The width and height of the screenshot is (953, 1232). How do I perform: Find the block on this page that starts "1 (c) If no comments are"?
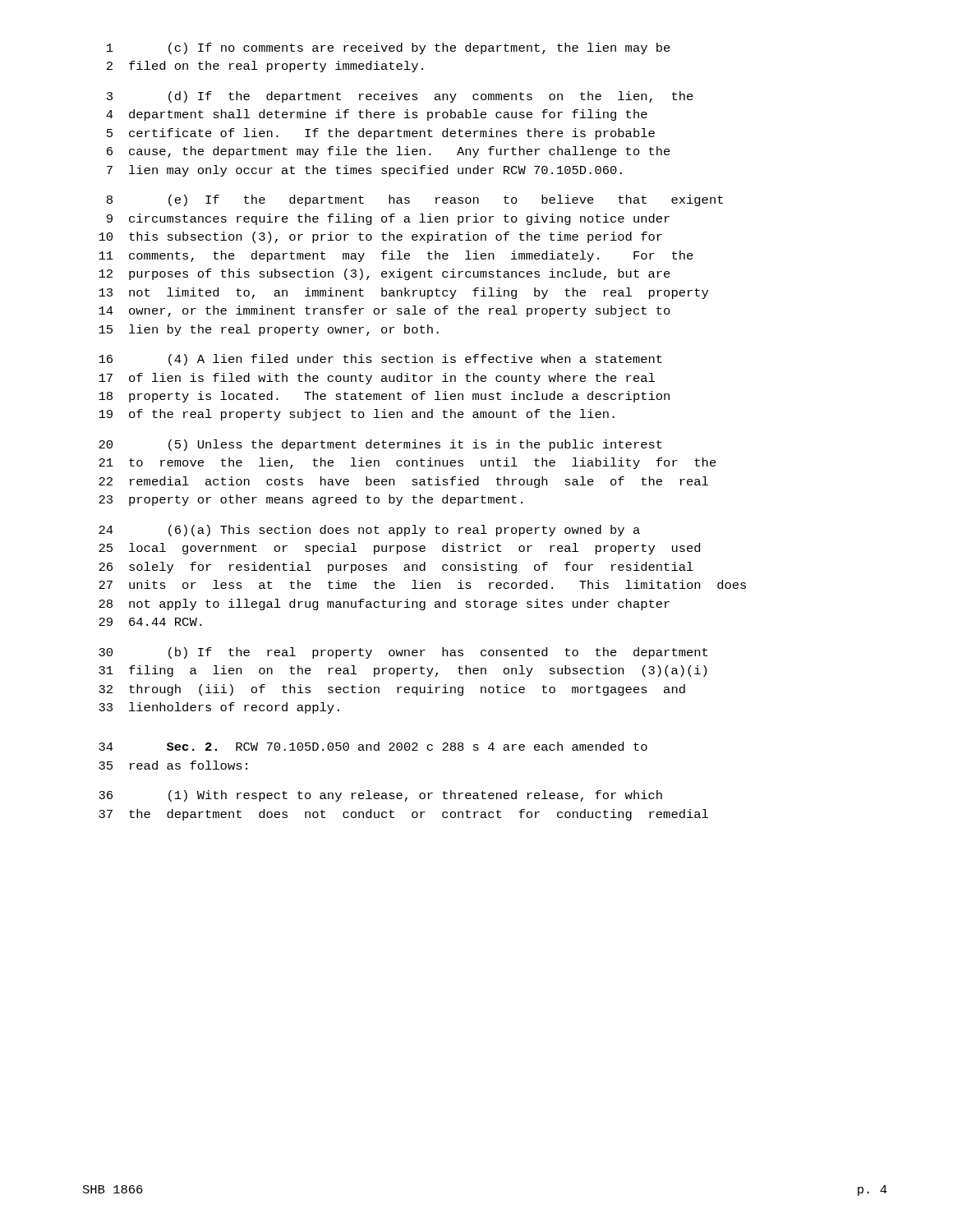pos(485,58)
